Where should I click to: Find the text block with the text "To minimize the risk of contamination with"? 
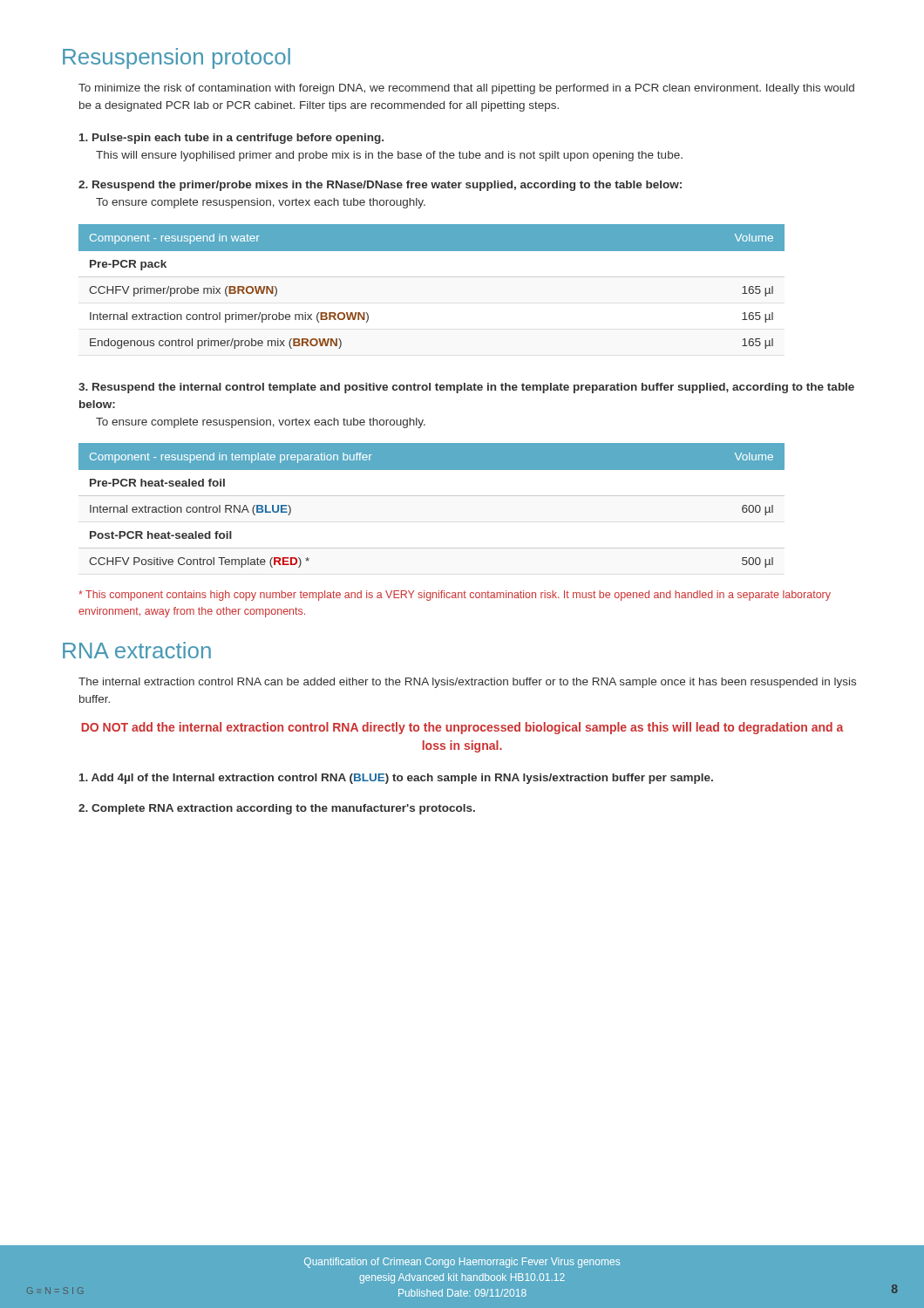467,96
